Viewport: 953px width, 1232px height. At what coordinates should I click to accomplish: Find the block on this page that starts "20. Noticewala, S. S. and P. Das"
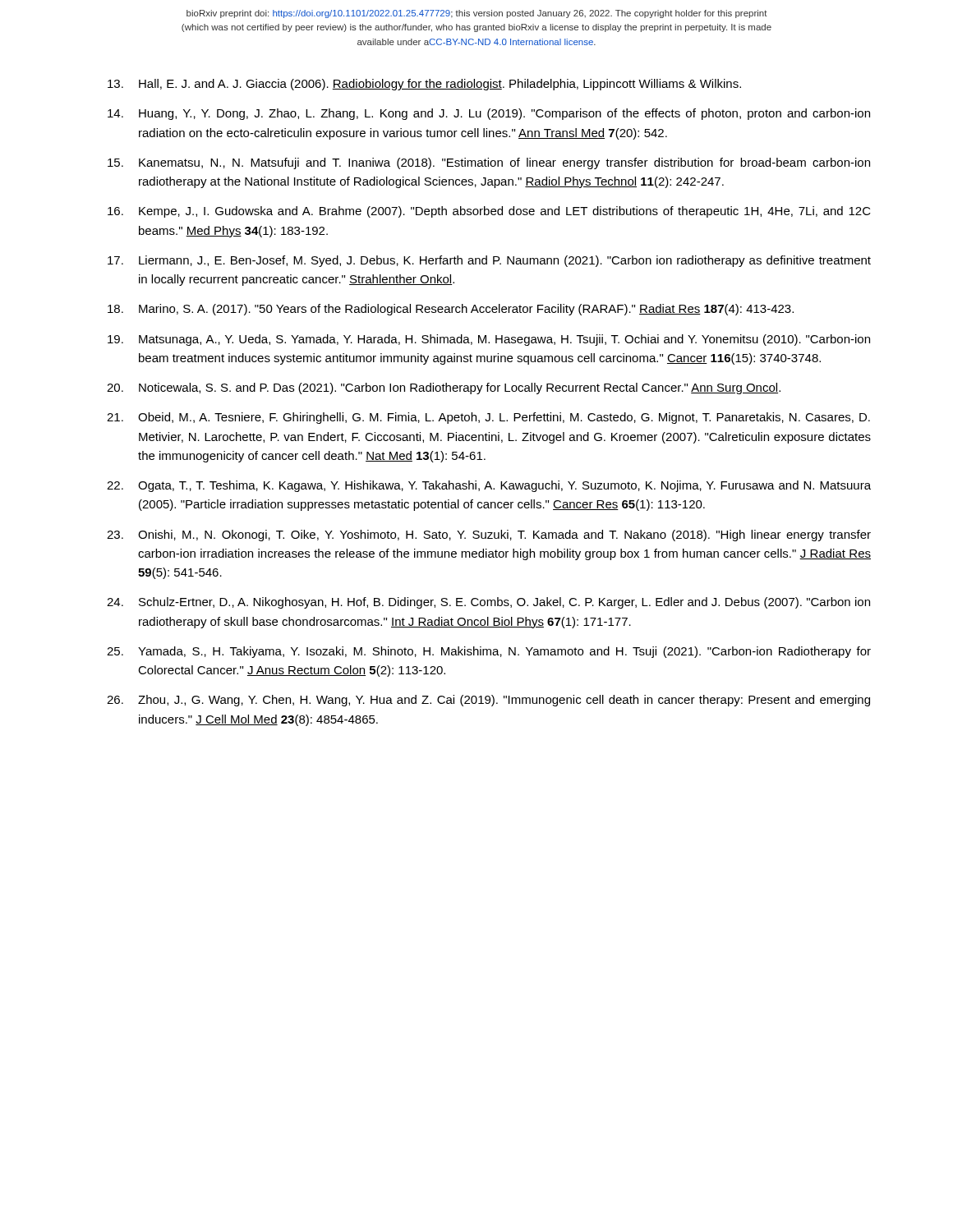[444, 387]
